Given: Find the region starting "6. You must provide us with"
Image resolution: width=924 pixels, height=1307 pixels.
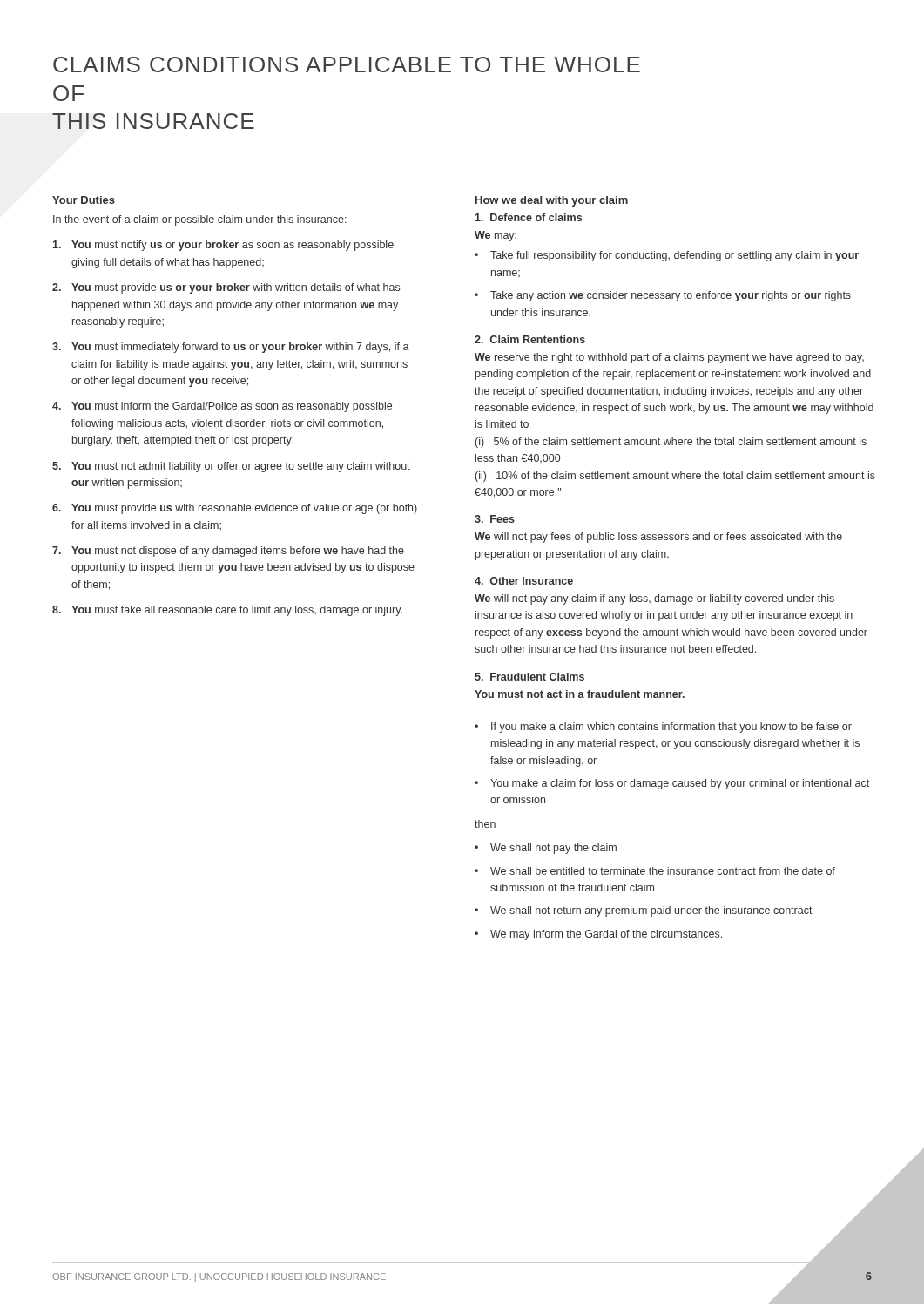Looking at the screenshot, I should 235,517.
